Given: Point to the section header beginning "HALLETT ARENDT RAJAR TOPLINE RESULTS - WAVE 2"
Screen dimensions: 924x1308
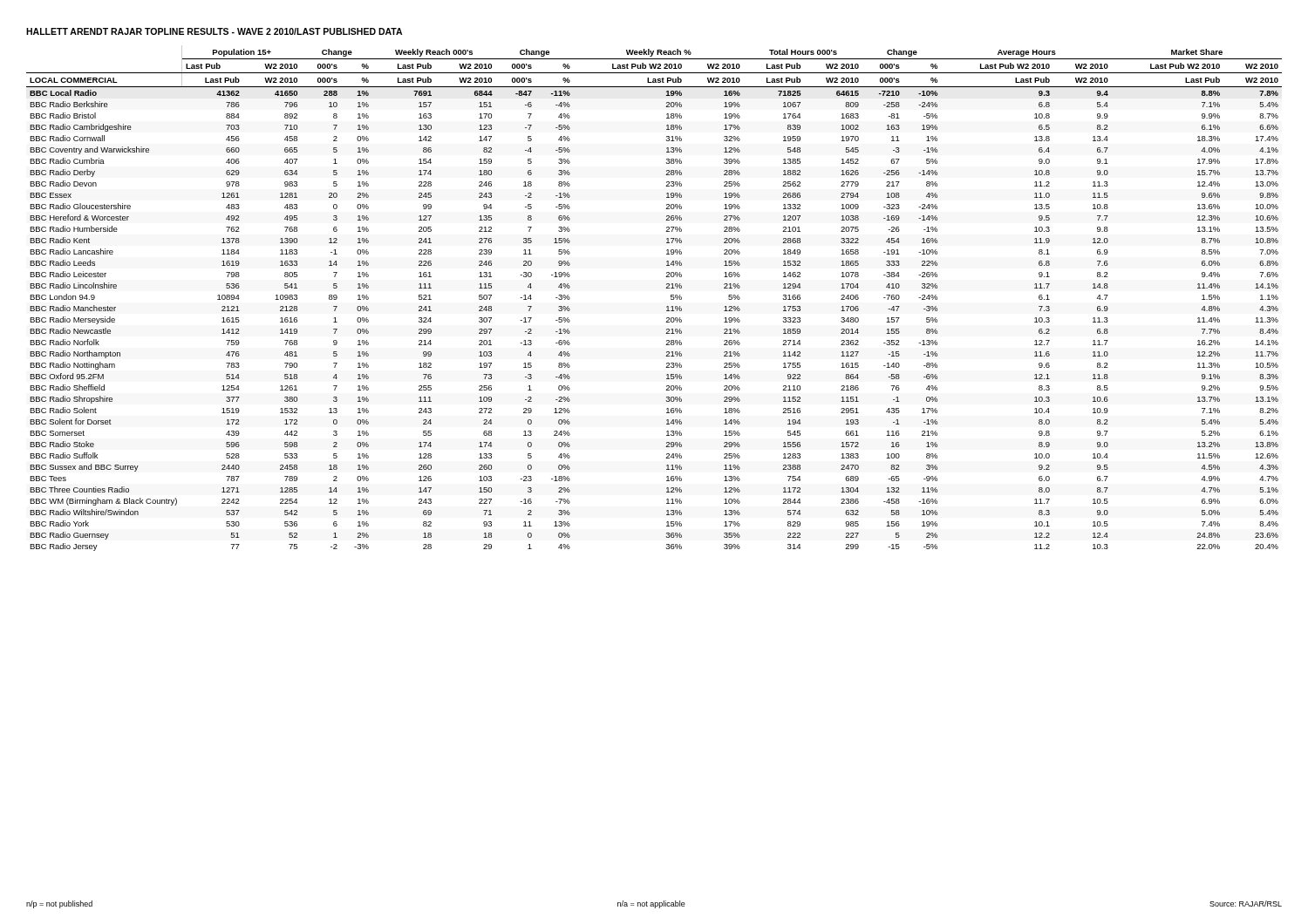Looking at the screenshot, I should [214, 31].
